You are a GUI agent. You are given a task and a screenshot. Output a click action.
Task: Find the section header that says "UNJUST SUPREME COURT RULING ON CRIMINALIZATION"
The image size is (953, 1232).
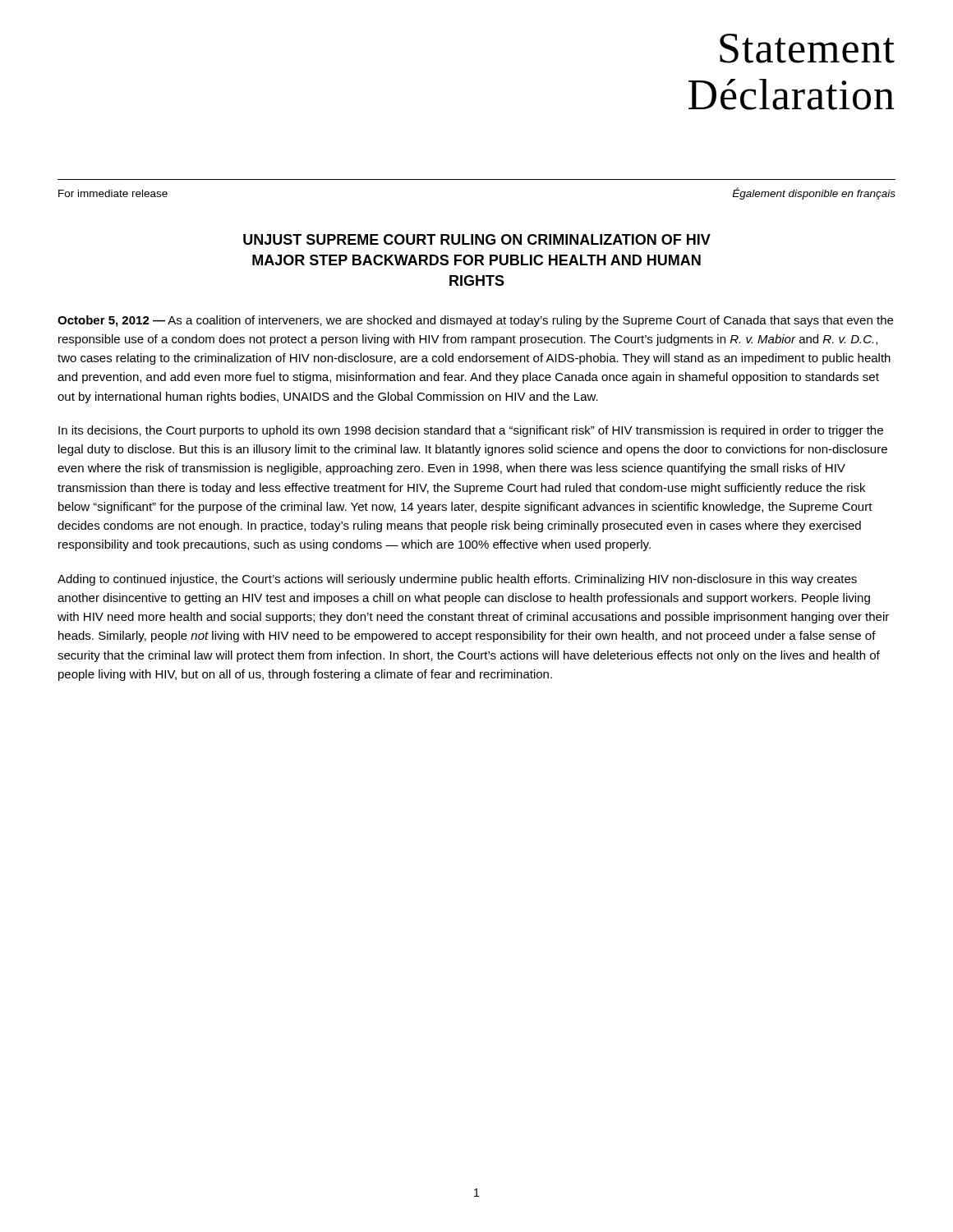coord(476,261)
